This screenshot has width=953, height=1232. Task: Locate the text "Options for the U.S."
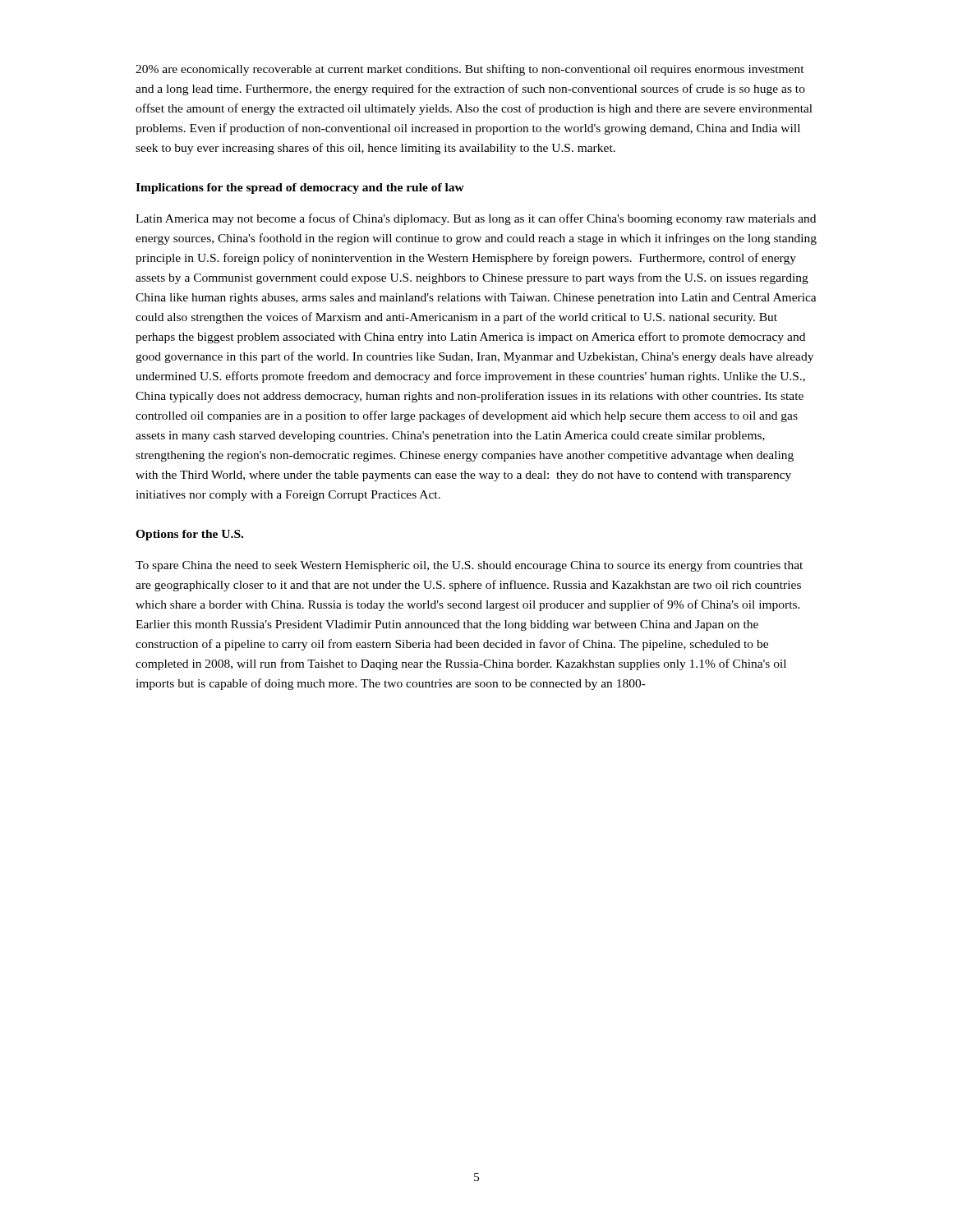pos(190,534)
